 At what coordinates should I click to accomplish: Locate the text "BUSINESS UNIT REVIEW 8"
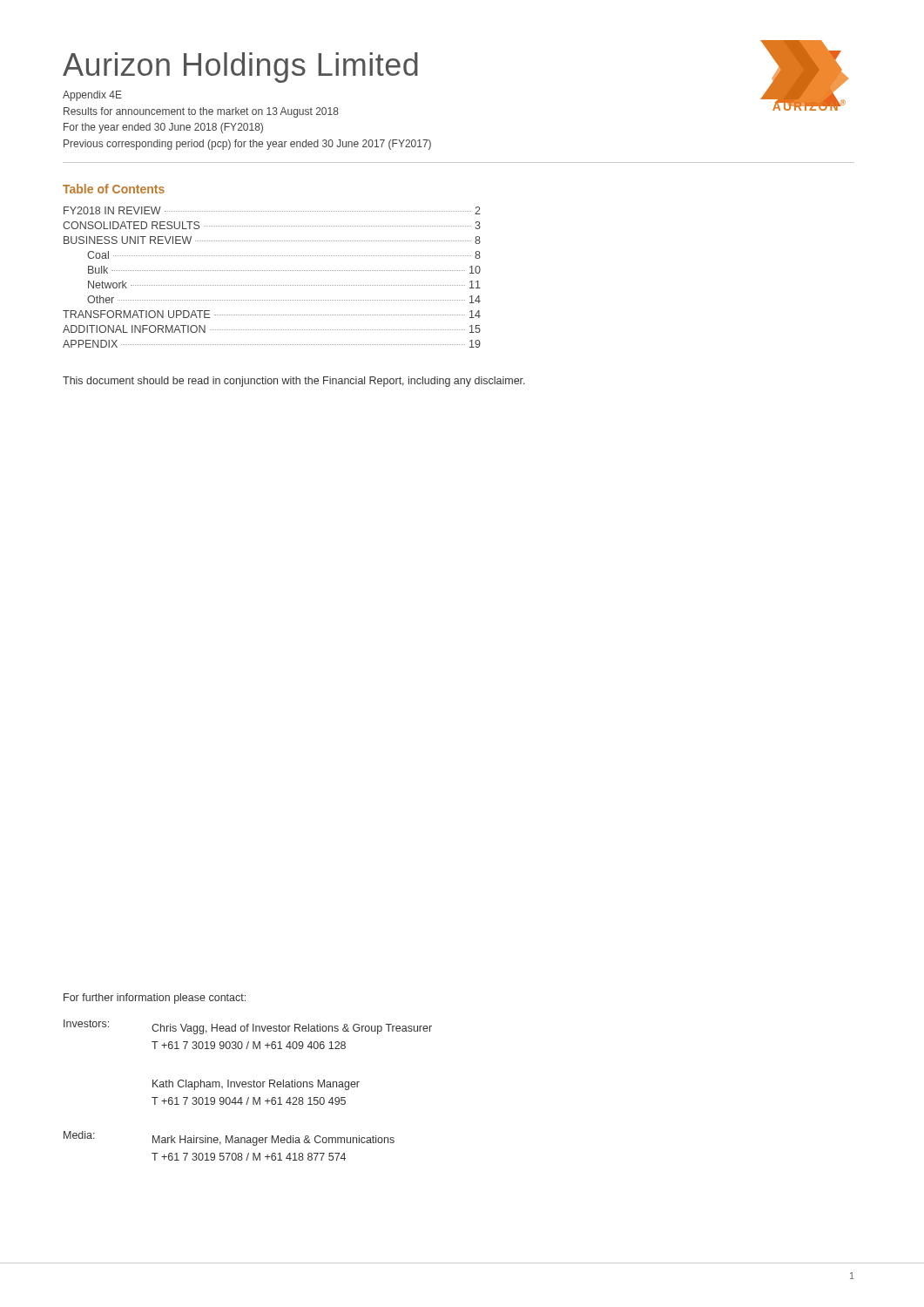pyautogui.click(x=272, y=241)
